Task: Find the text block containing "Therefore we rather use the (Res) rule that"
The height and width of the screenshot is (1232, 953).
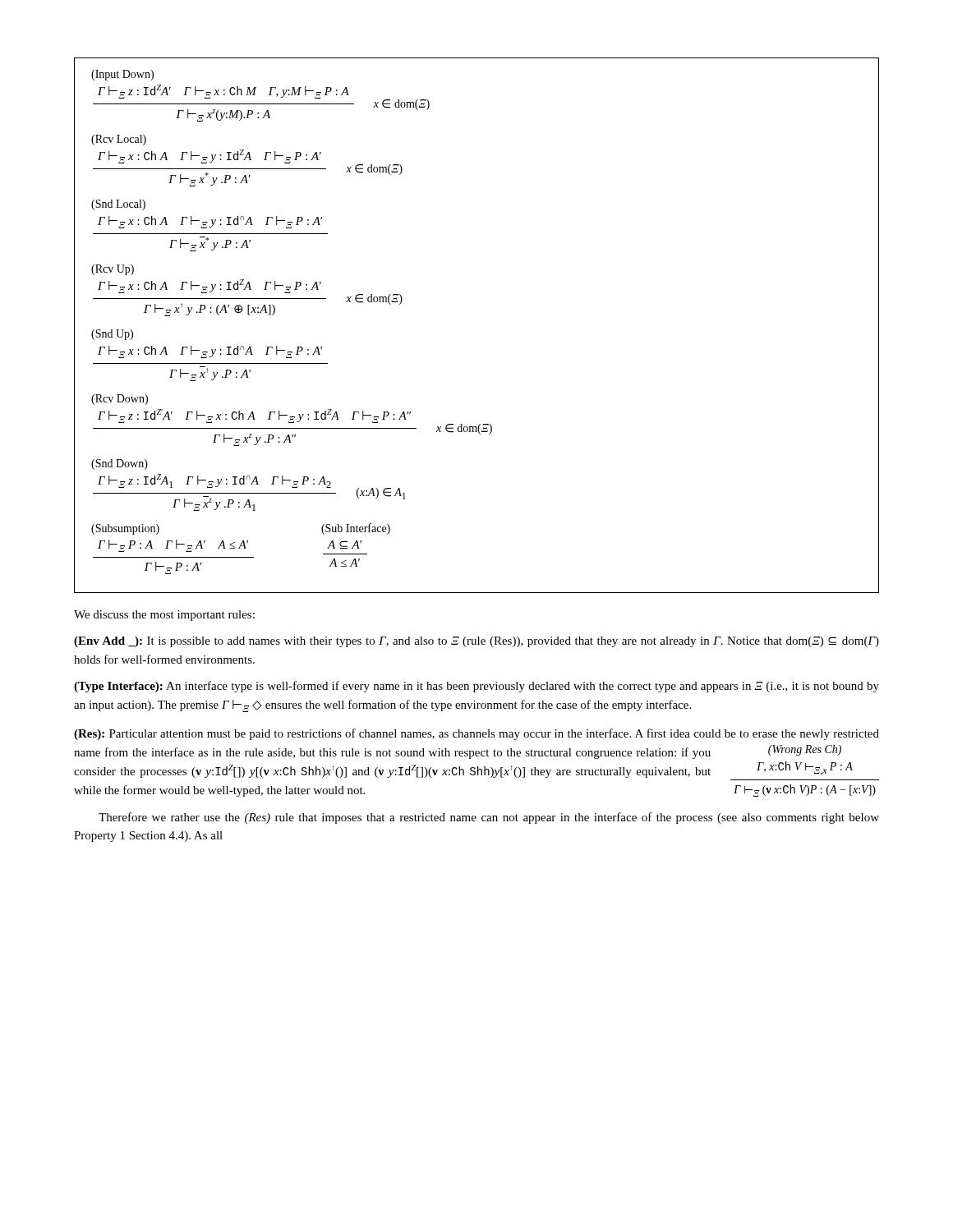Action: (476, 826)
